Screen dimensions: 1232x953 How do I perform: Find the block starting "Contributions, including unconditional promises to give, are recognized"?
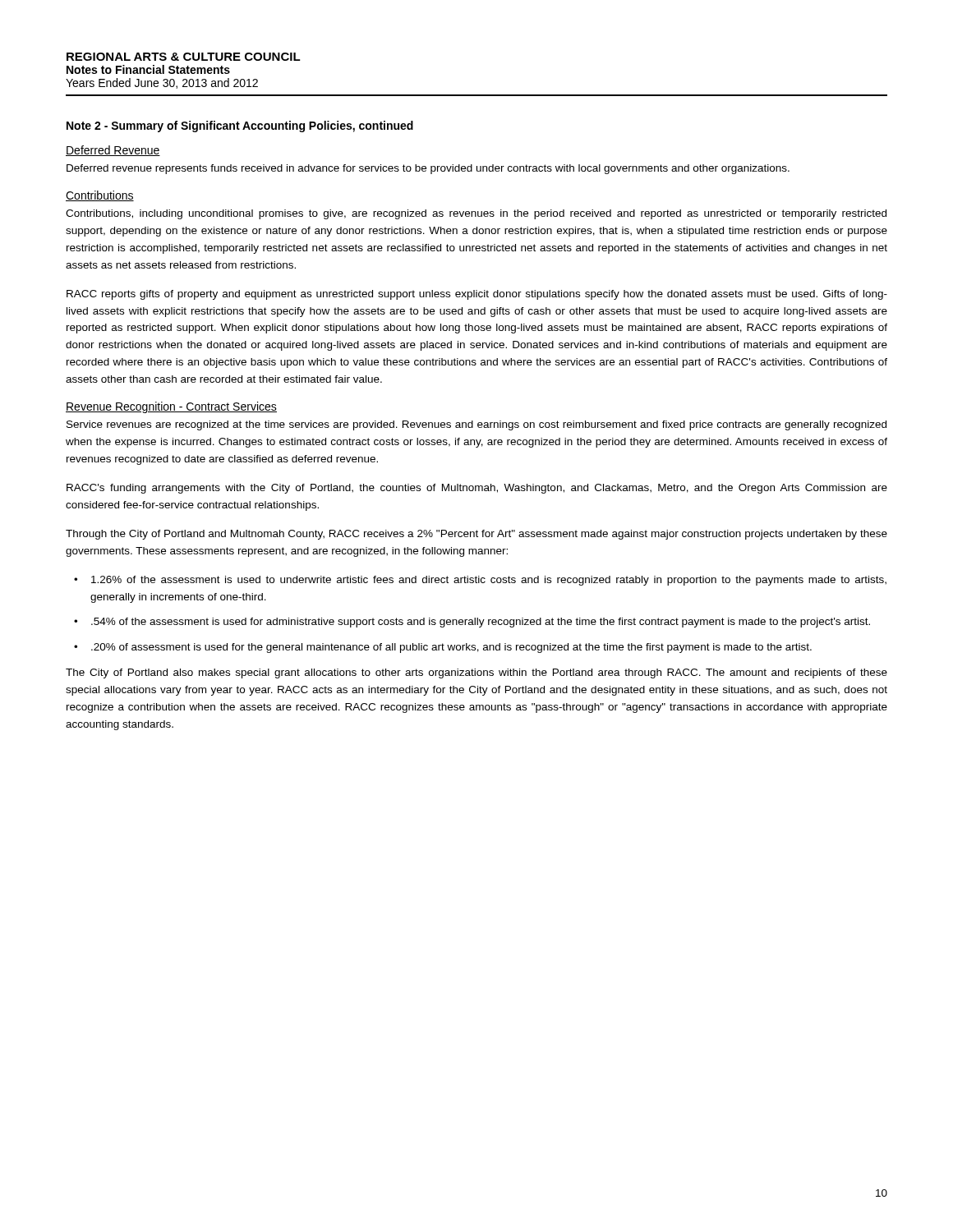coord(476,239)
